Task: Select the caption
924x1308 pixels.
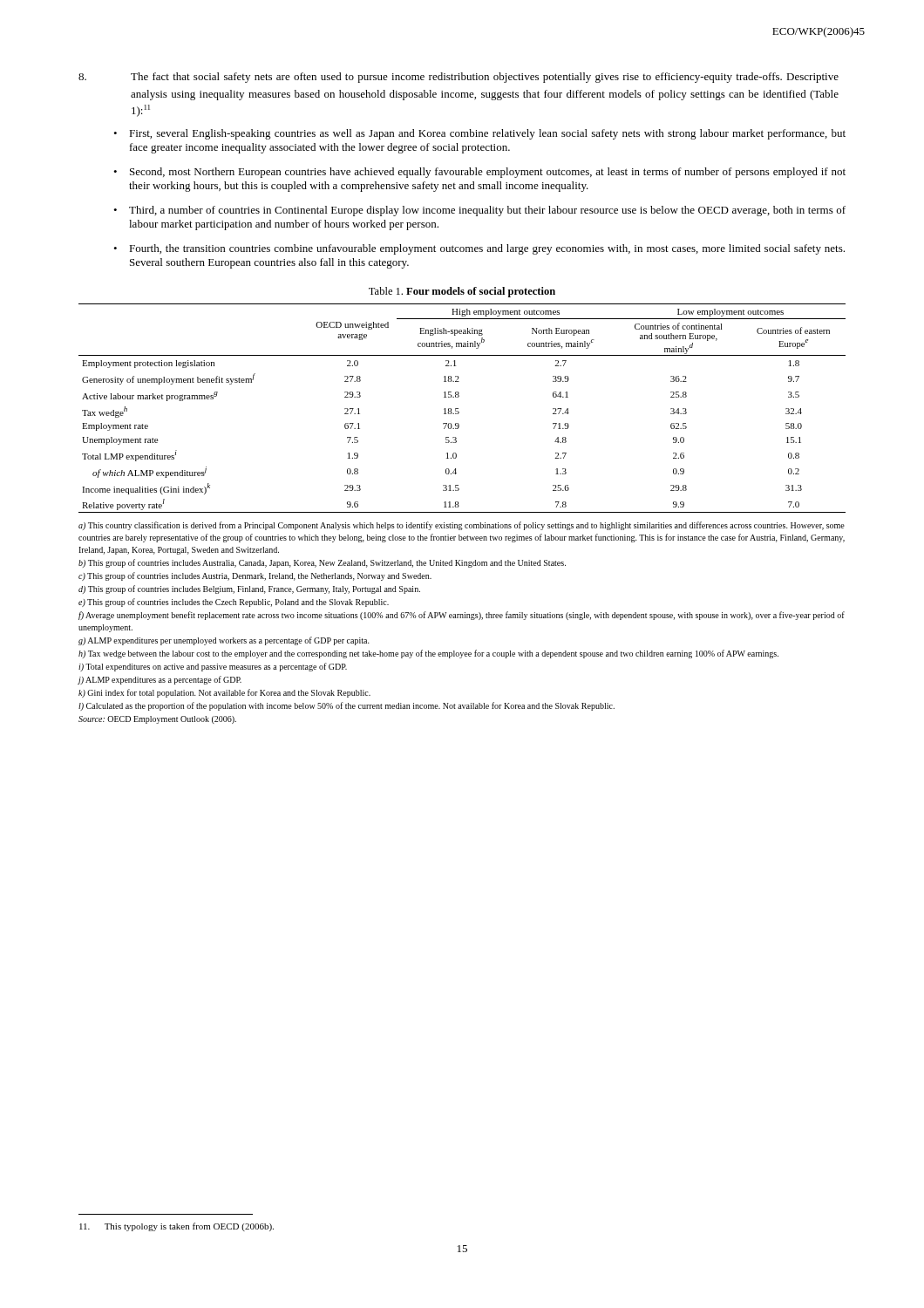Action: 462,291
